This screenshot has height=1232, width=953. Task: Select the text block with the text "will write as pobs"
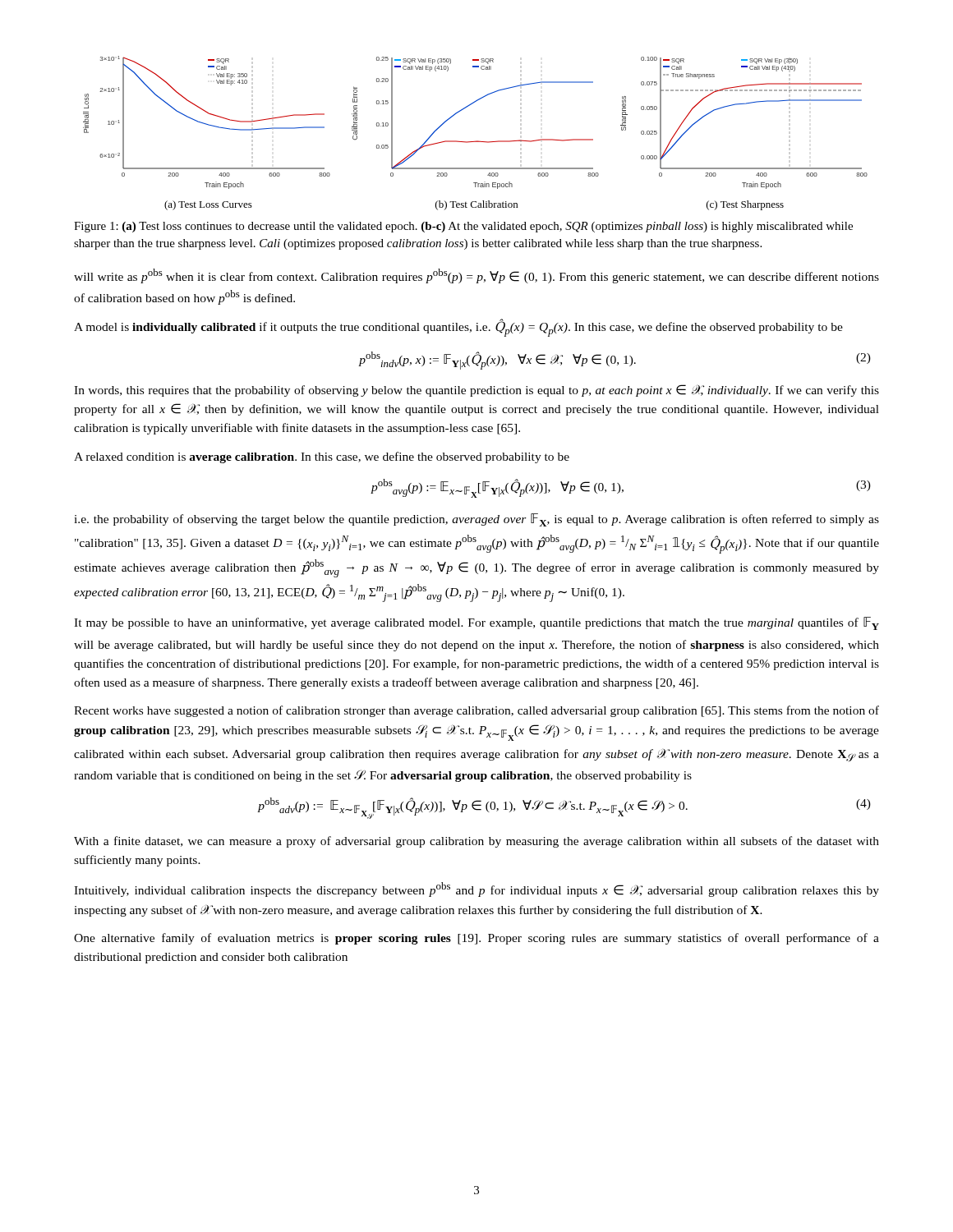coord(476,286)
